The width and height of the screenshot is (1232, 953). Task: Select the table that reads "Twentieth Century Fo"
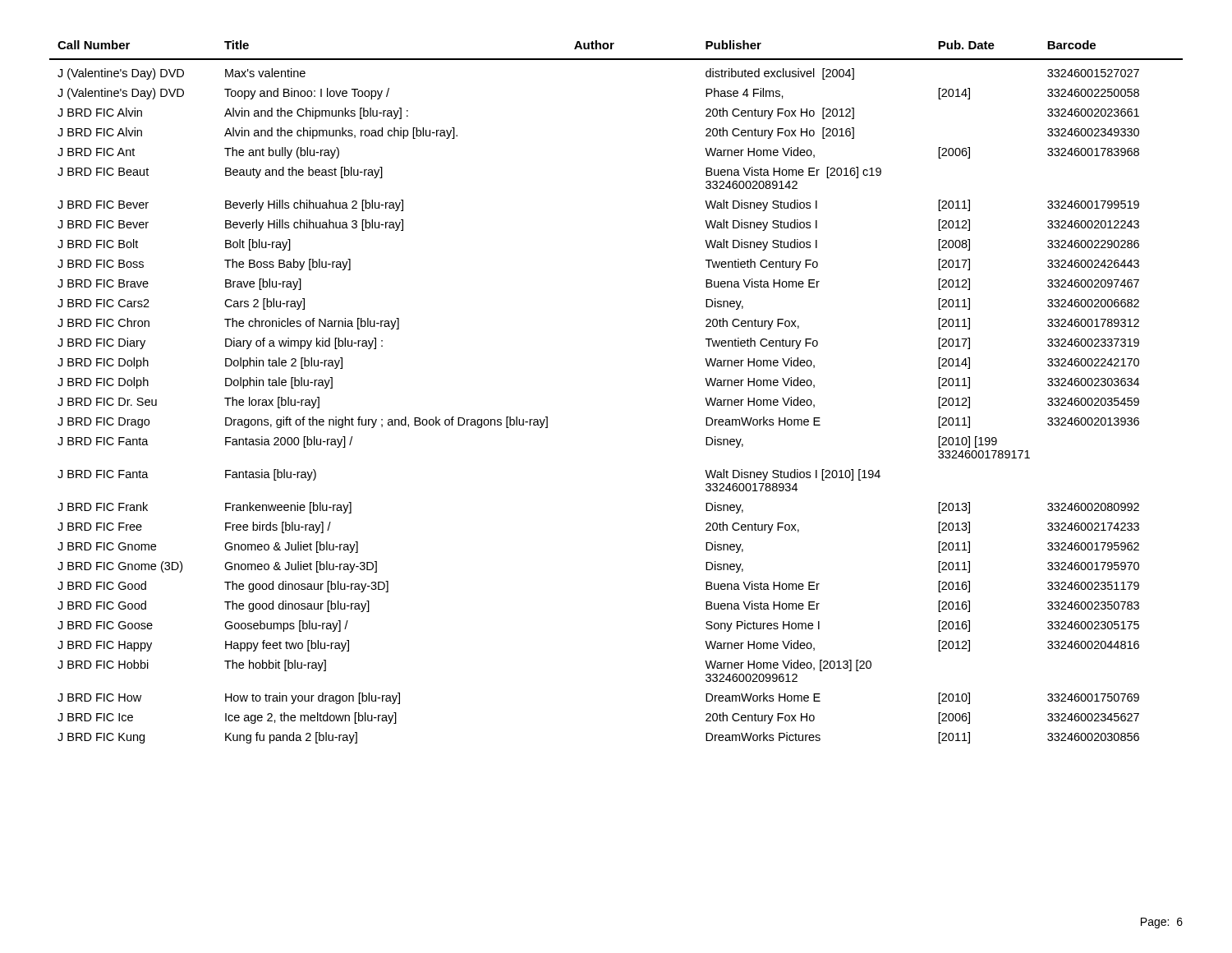pos(616,390)
